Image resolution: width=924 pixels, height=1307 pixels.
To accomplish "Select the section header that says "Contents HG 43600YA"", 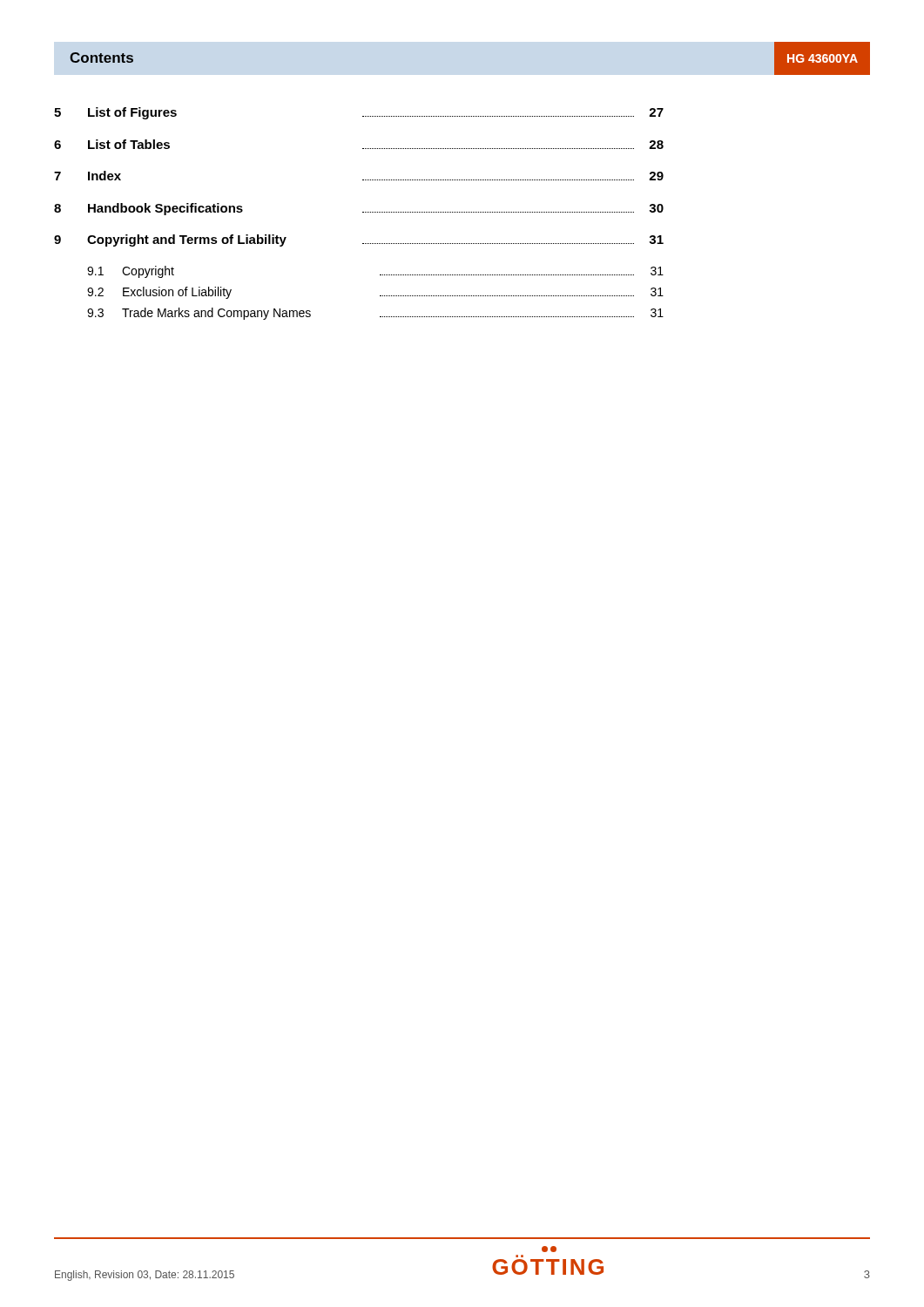I will tap(105, 58).
